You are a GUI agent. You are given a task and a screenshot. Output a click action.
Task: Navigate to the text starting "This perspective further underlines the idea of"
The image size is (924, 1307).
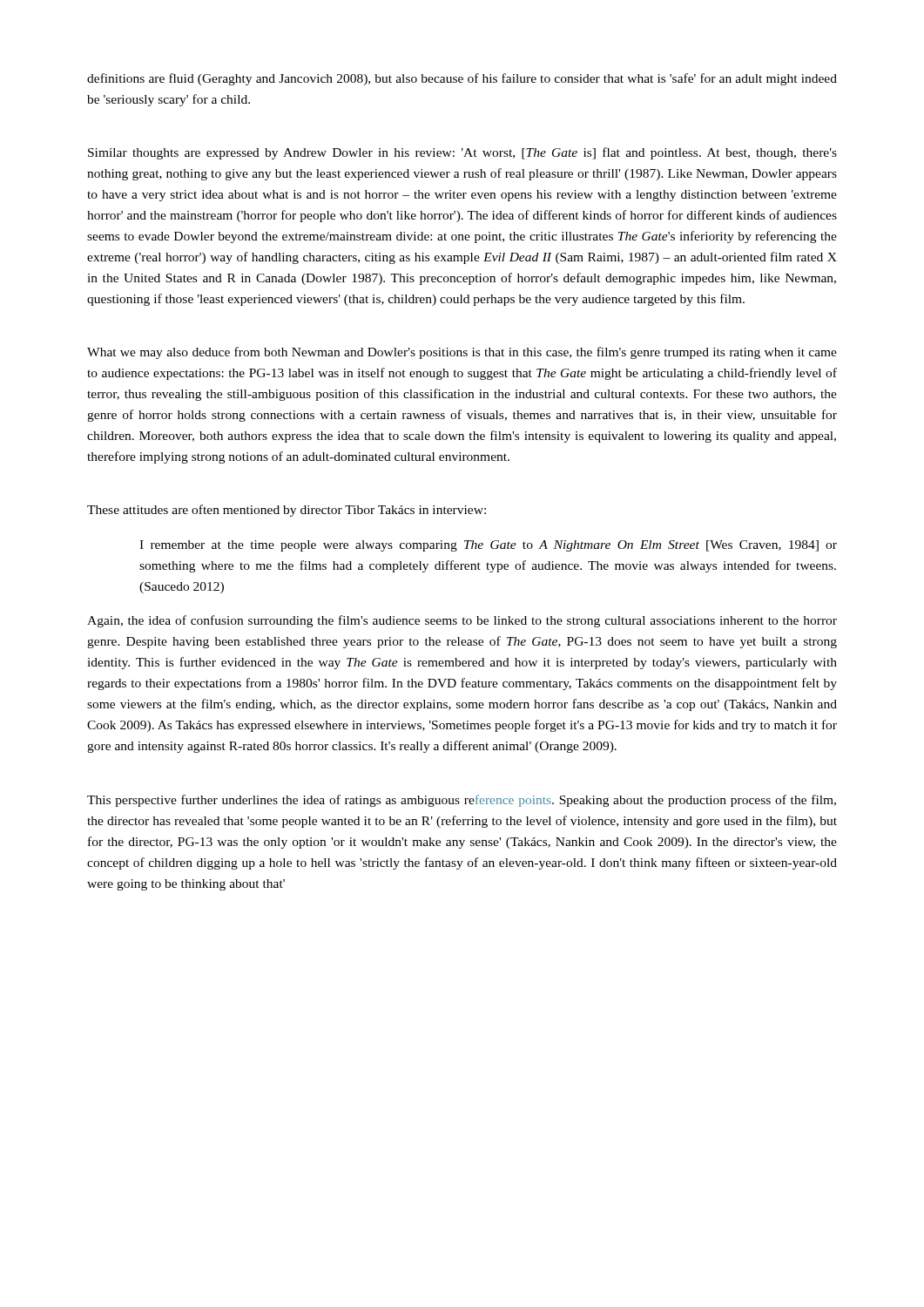(462, 841)
